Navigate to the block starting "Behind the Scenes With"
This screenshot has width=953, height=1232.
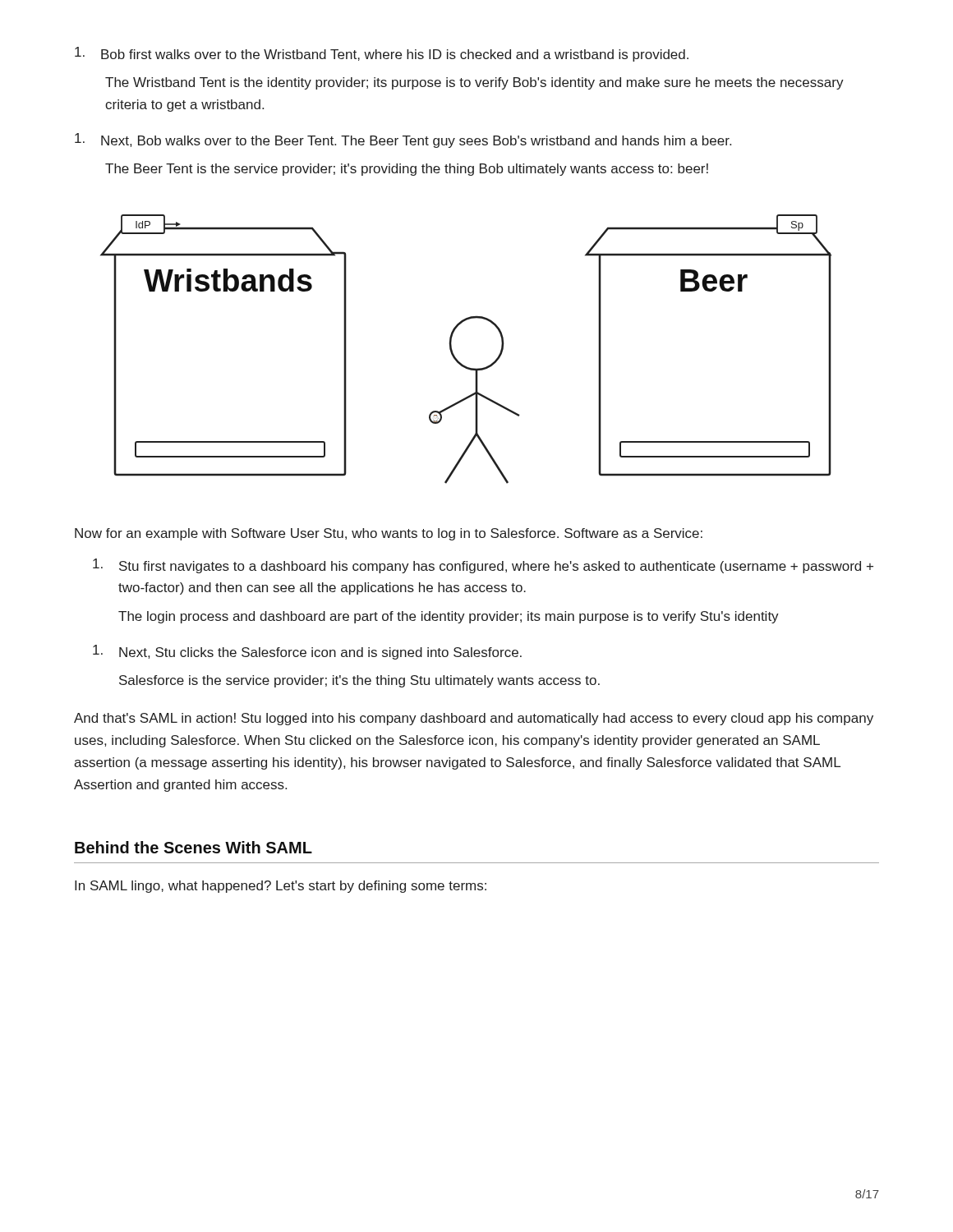click(193, 847)
